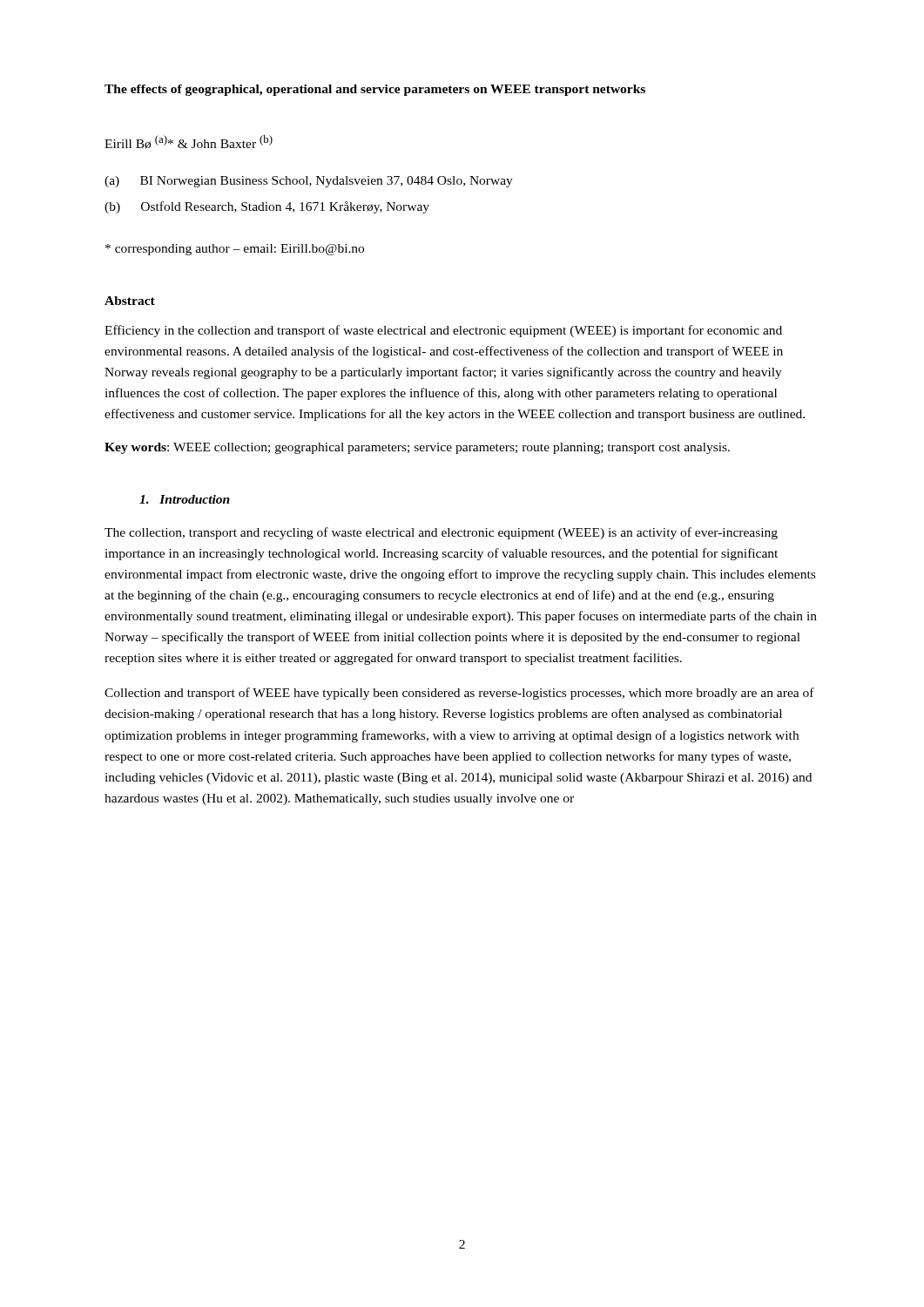This screenshot has width=924, height=1307.
Task: Point to the text block starting "The effects of"
Action: (375, 88)
